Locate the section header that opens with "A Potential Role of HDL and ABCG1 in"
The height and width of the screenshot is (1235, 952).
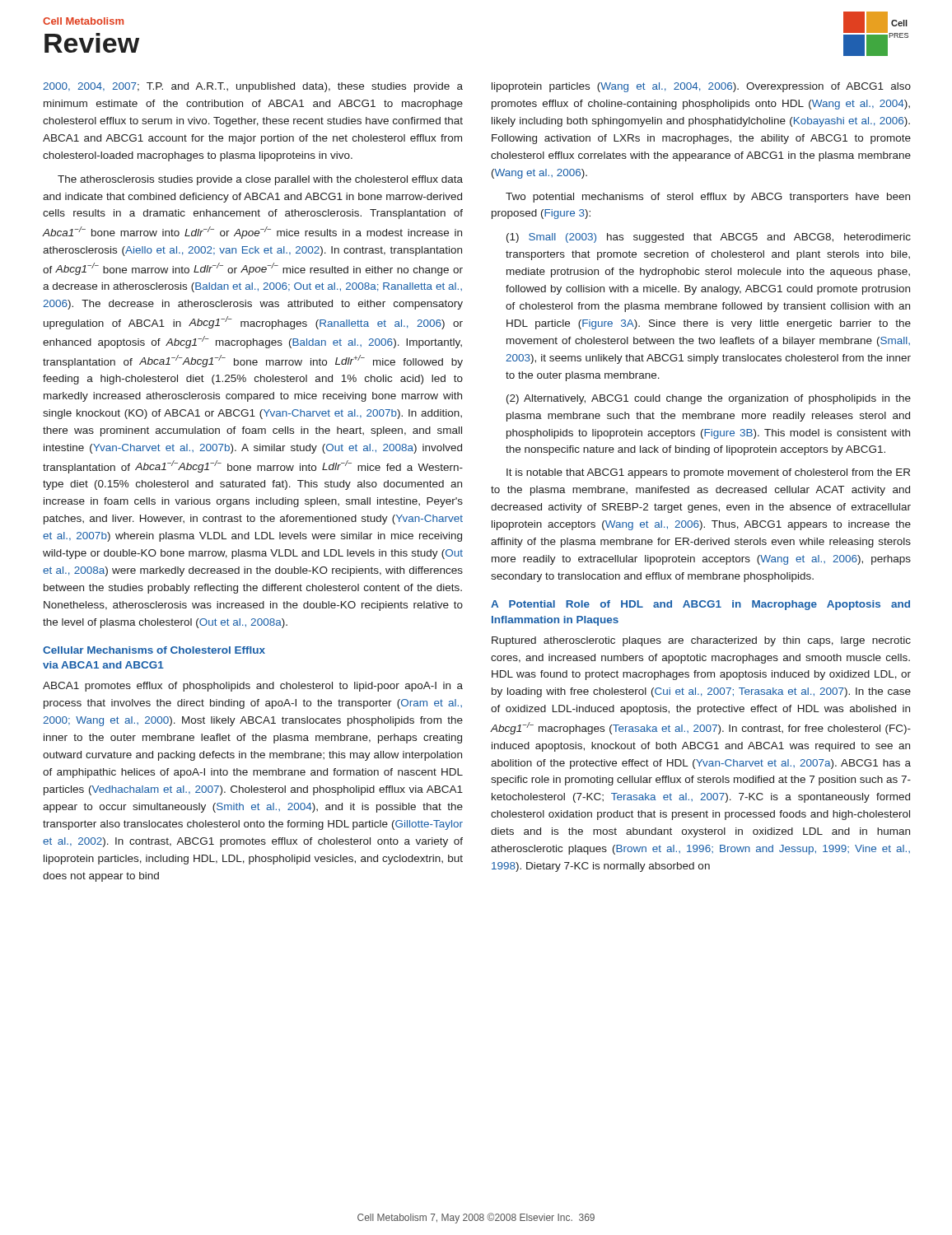click(x=701, y=612)
